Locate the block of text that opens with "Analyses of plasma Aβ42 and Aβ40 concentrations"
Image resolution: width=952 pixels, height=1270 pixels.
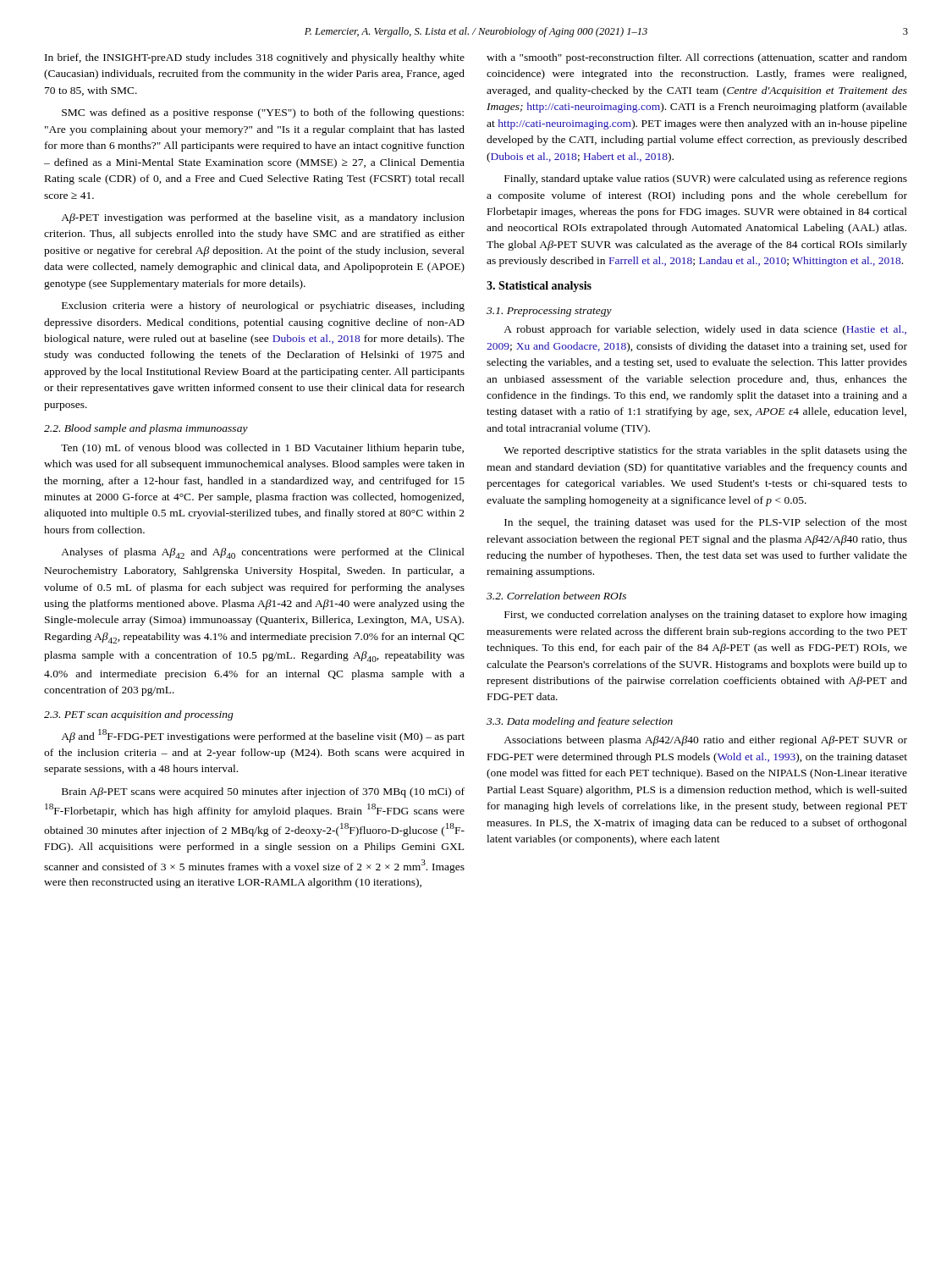click(254, 621)
